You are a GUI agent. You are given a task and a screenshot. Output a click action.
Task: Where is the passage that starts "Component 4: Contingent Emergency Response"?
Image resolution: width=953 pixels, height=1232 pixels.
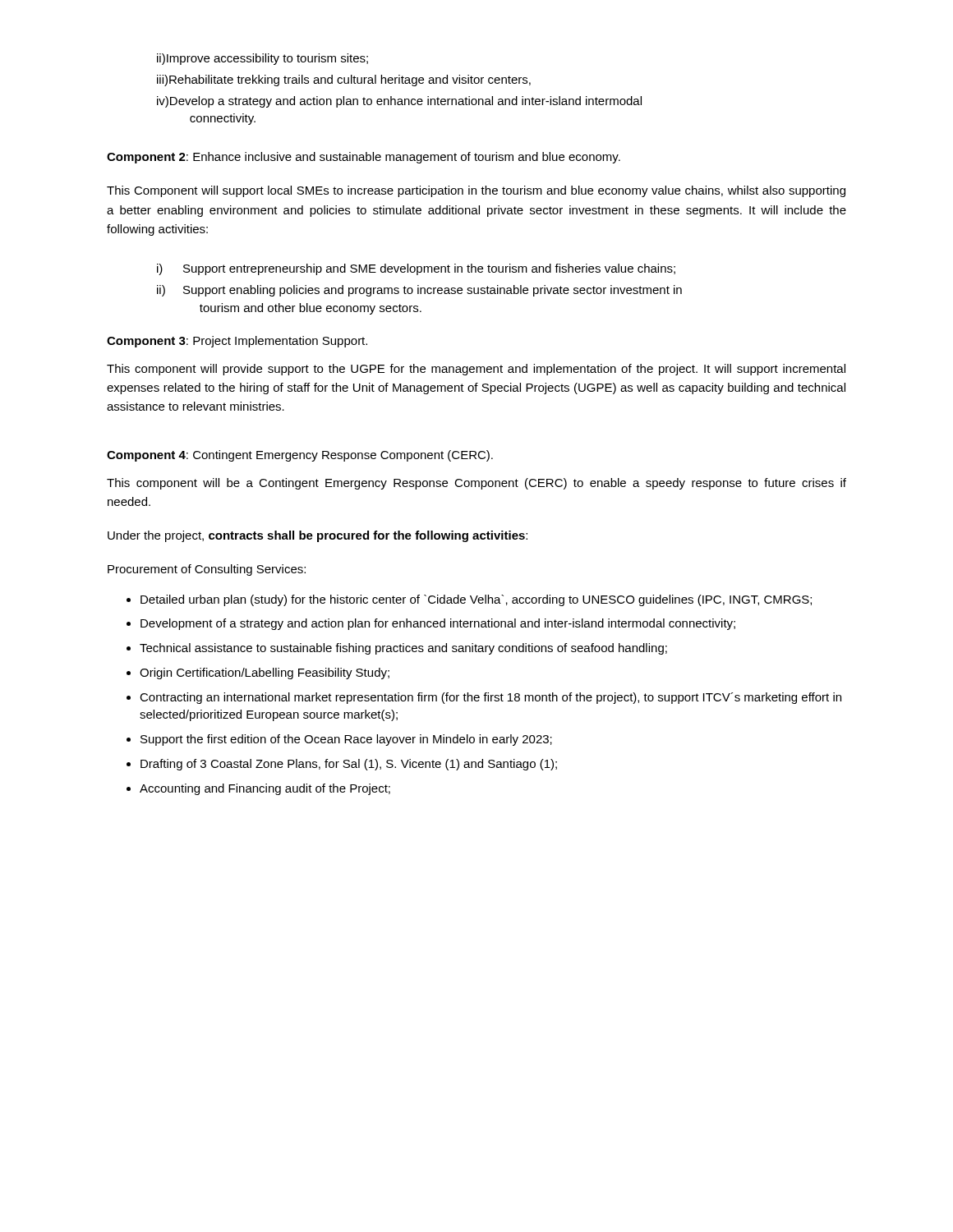300,455
